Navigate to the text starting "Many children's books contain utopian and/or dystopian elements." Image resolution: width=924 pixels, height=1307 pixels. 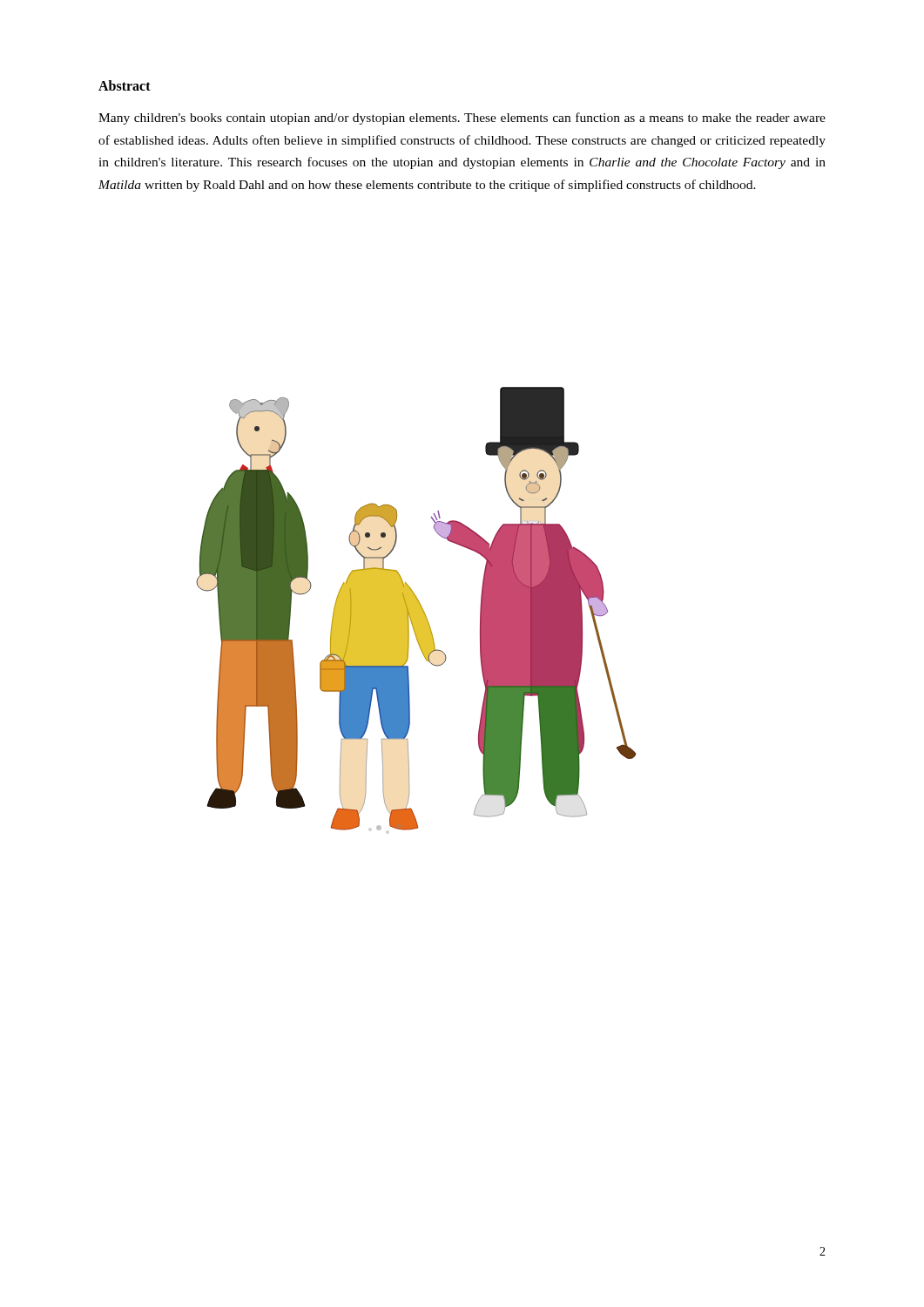(x=462, y=151)
